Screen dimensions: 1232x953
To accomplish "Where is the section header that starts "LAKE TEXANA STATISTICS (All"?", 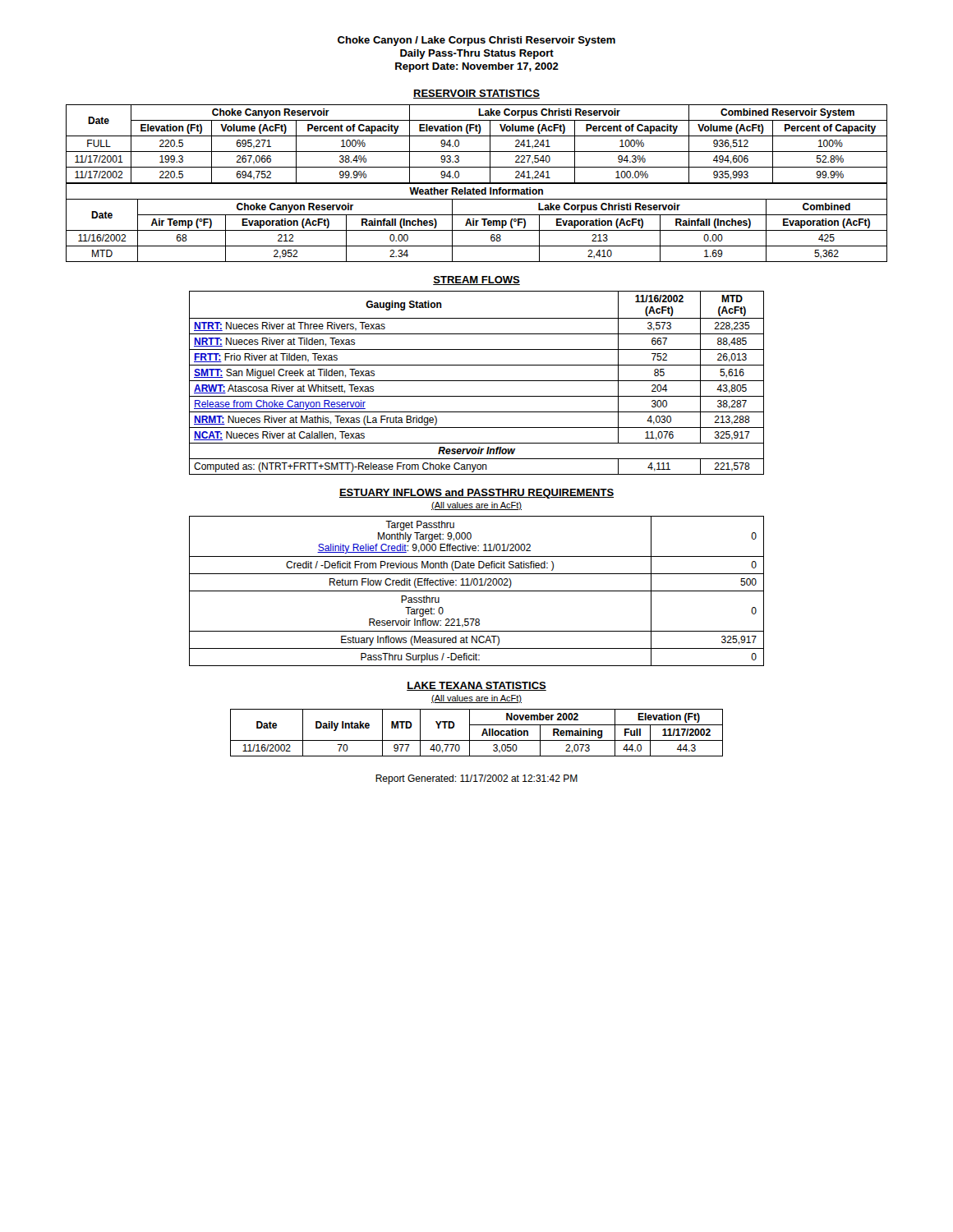I will (x=476, y=691).
